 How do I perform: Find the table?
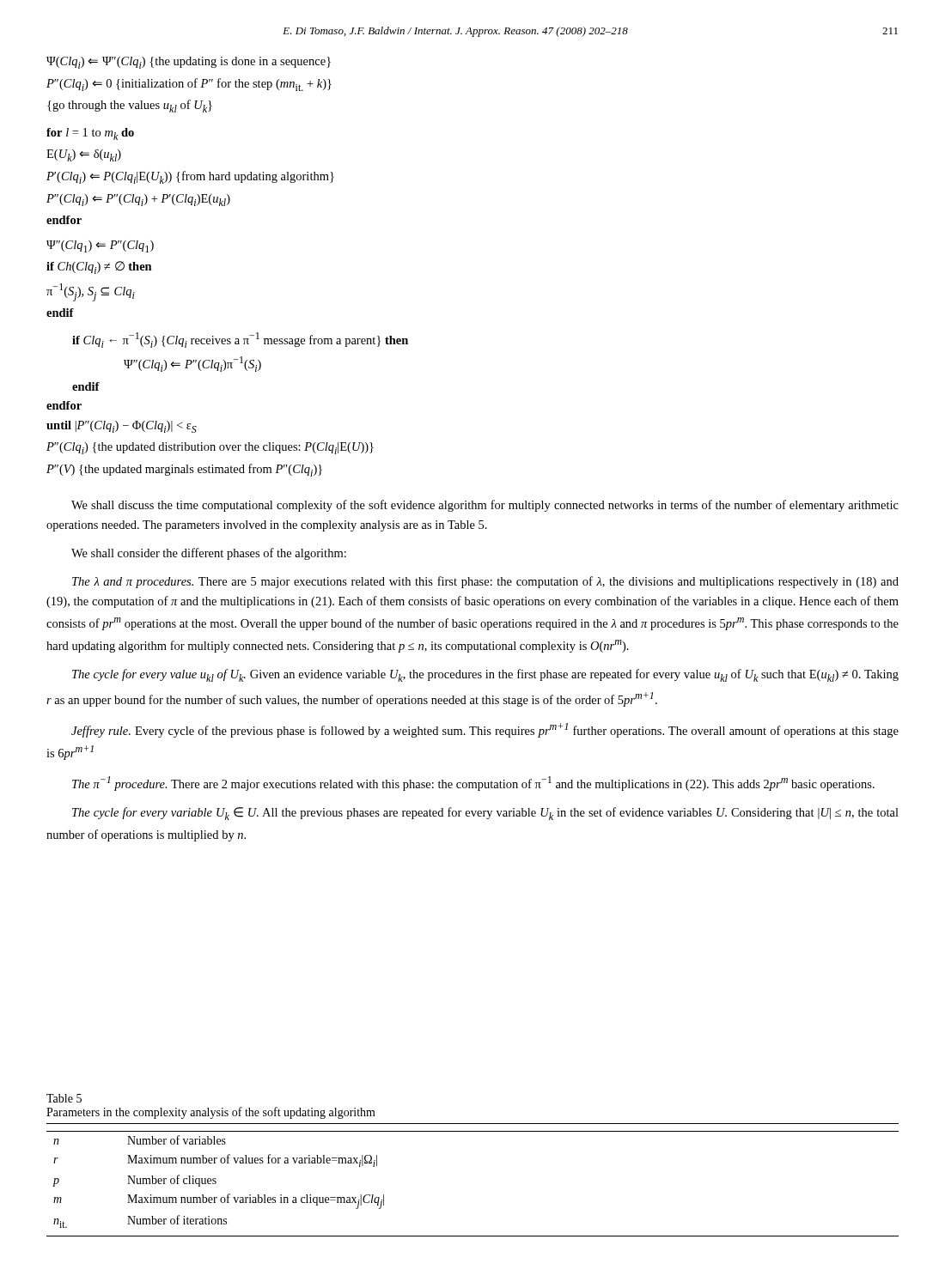472,1180
